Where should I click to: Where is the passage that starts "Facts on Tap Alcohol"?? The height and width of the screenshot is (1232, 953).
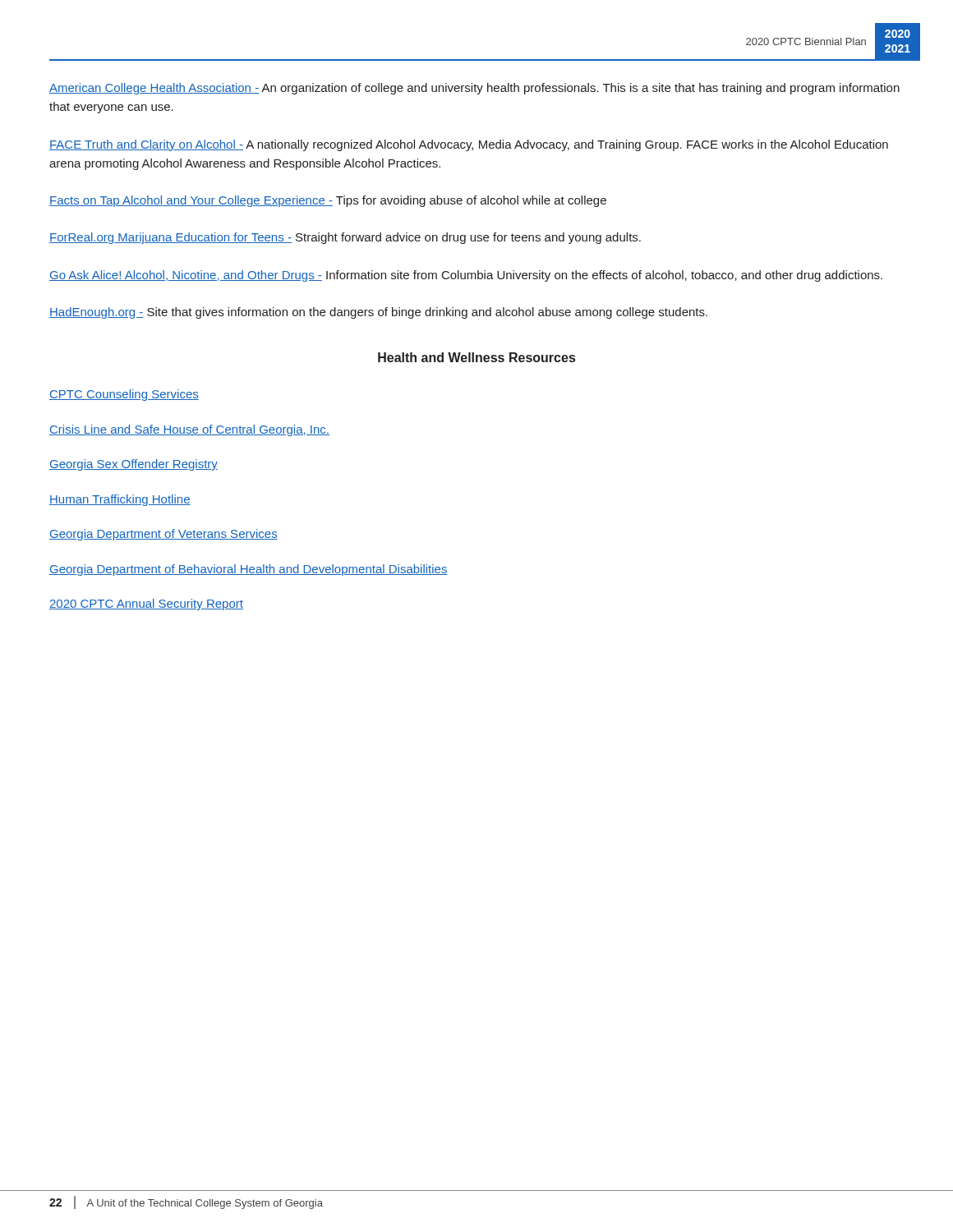[328, 200]
